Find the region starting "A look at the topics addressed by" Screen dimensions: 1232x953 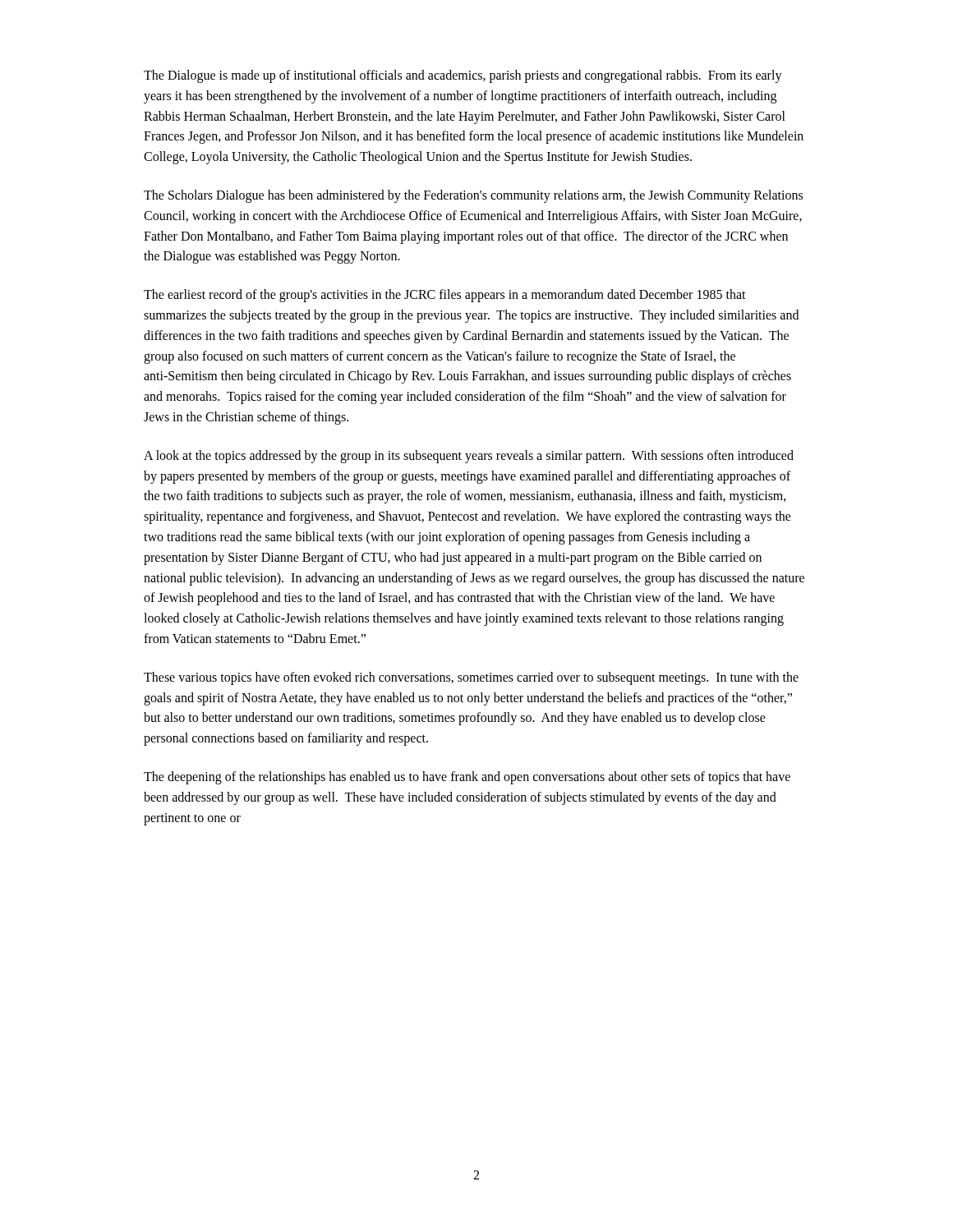pyautogui.click(x=474, y=547)
